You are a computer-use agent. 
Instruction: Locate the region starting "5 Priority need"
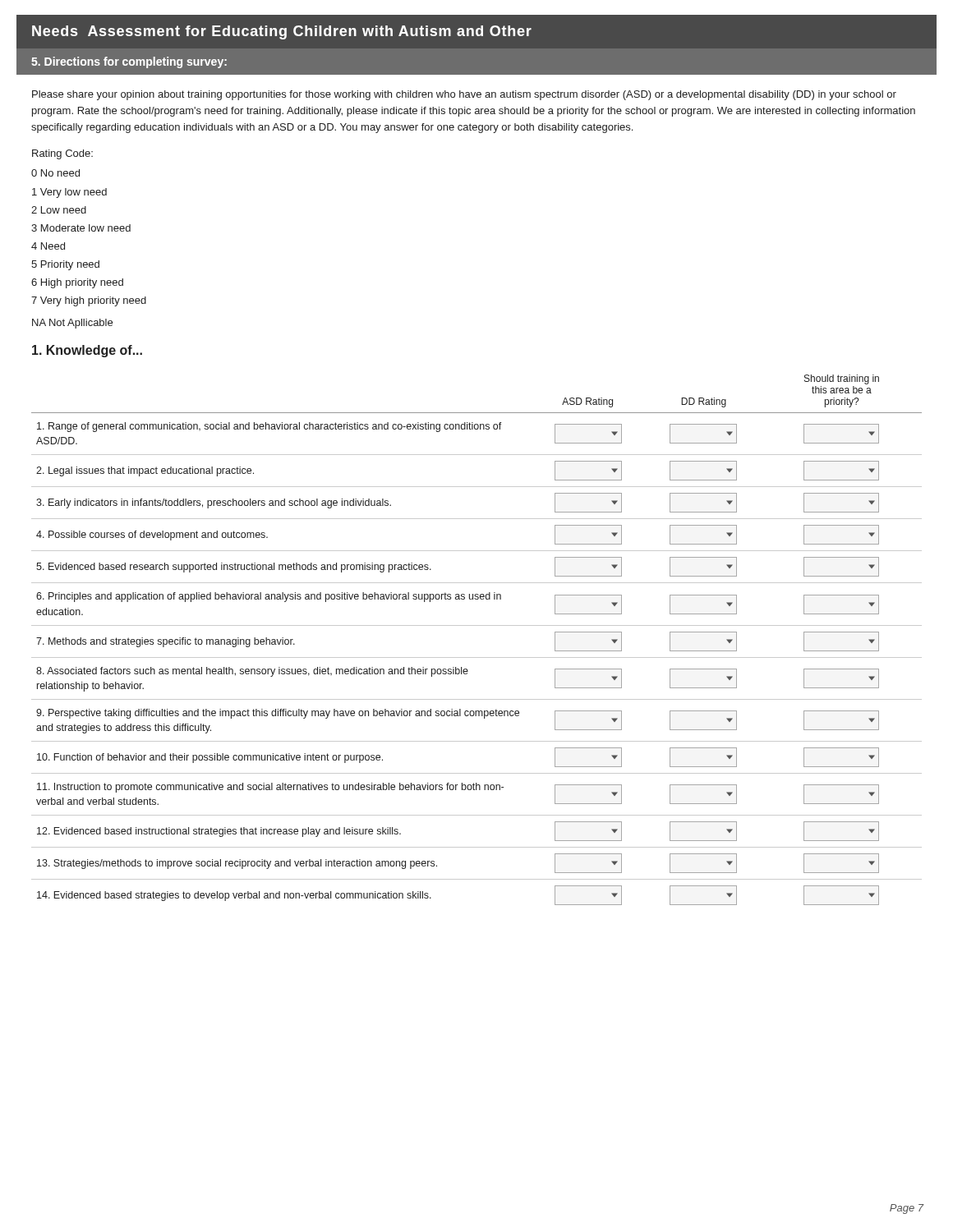(x=66, y=264)
